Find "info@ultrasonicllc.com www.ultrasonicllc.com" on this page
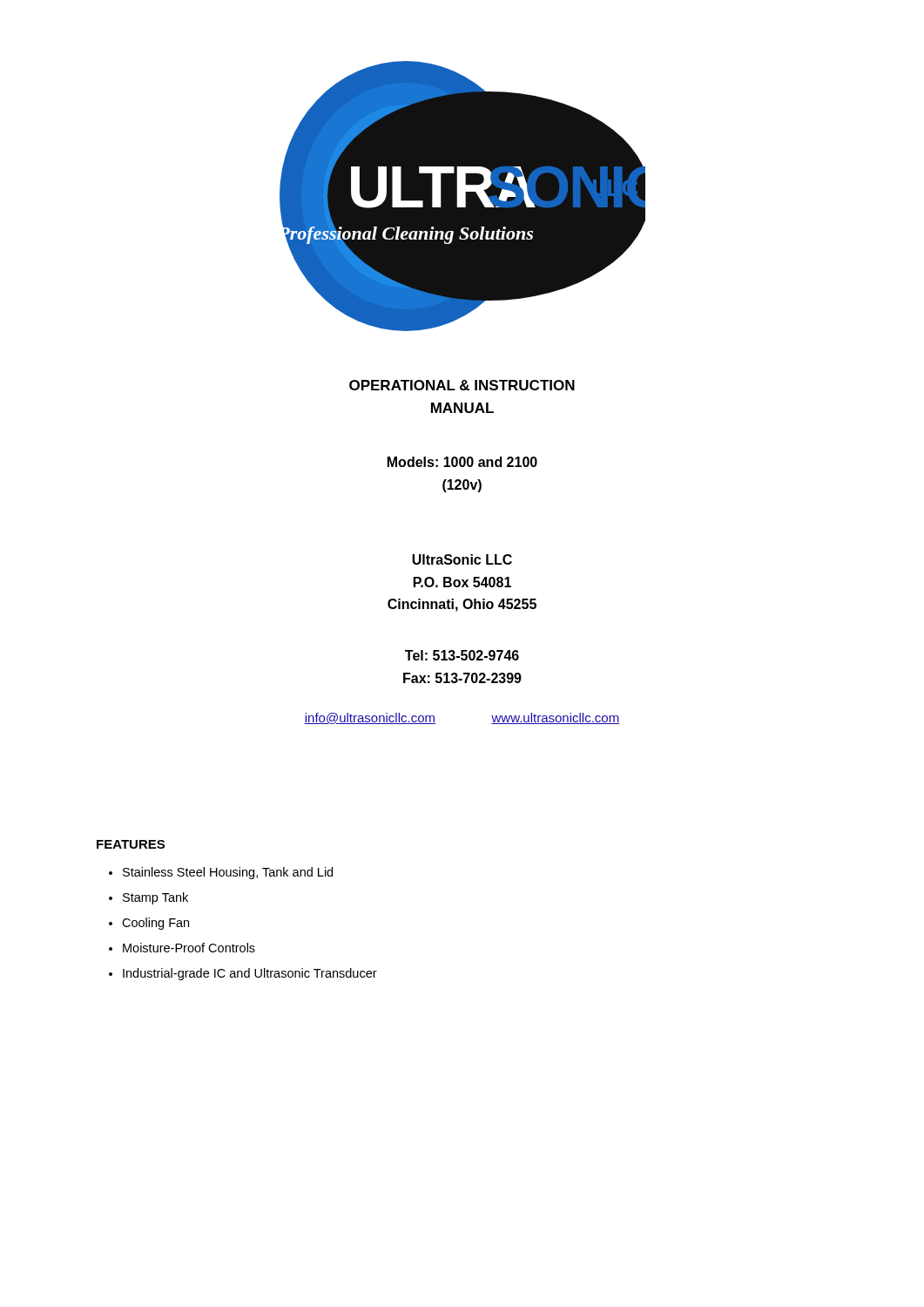This screenshot has height=1307, width=924. pos(369,718)
